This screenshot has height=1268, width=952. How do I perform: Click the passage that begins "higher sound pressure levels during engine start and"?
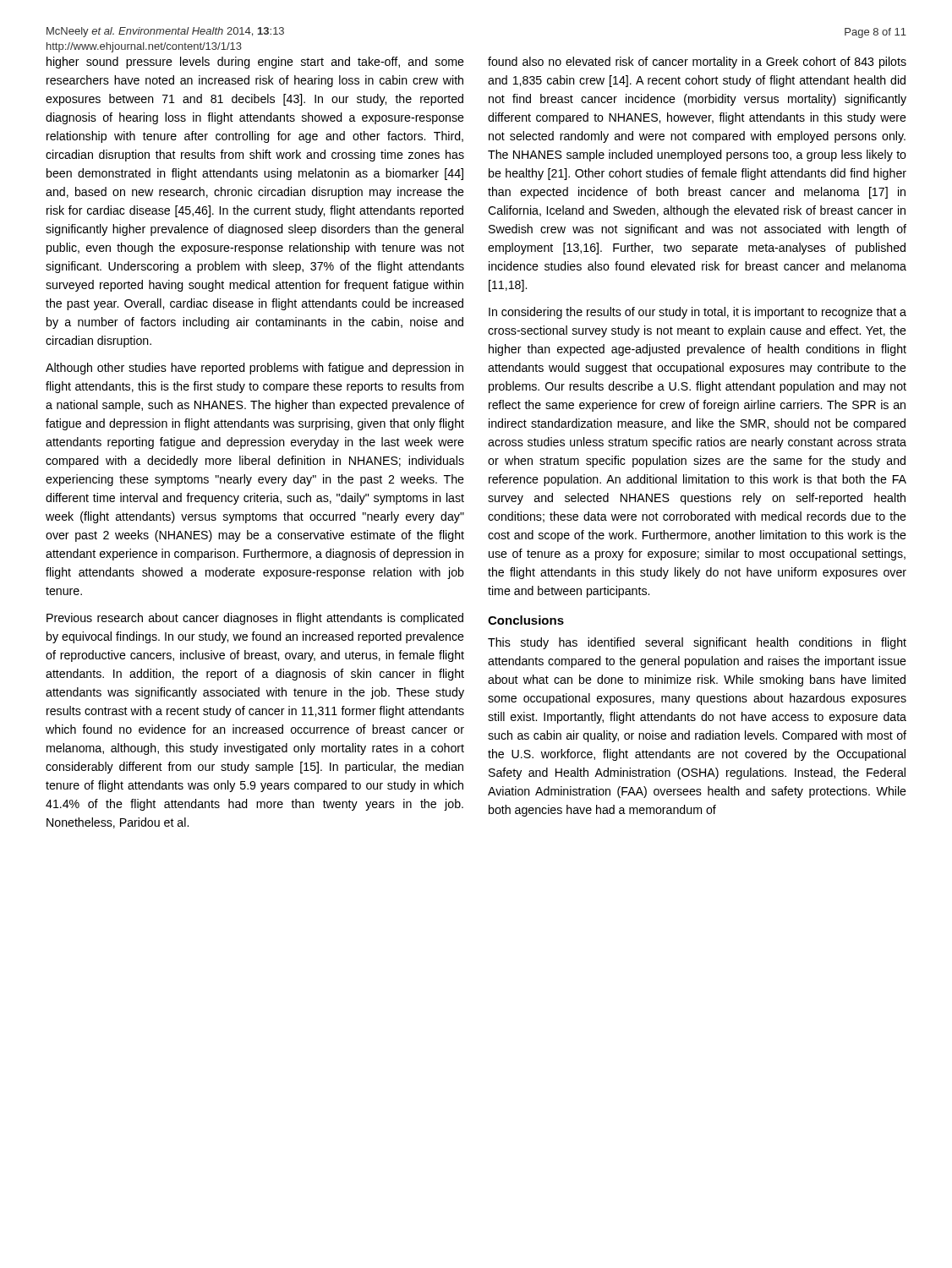point(255,201)
